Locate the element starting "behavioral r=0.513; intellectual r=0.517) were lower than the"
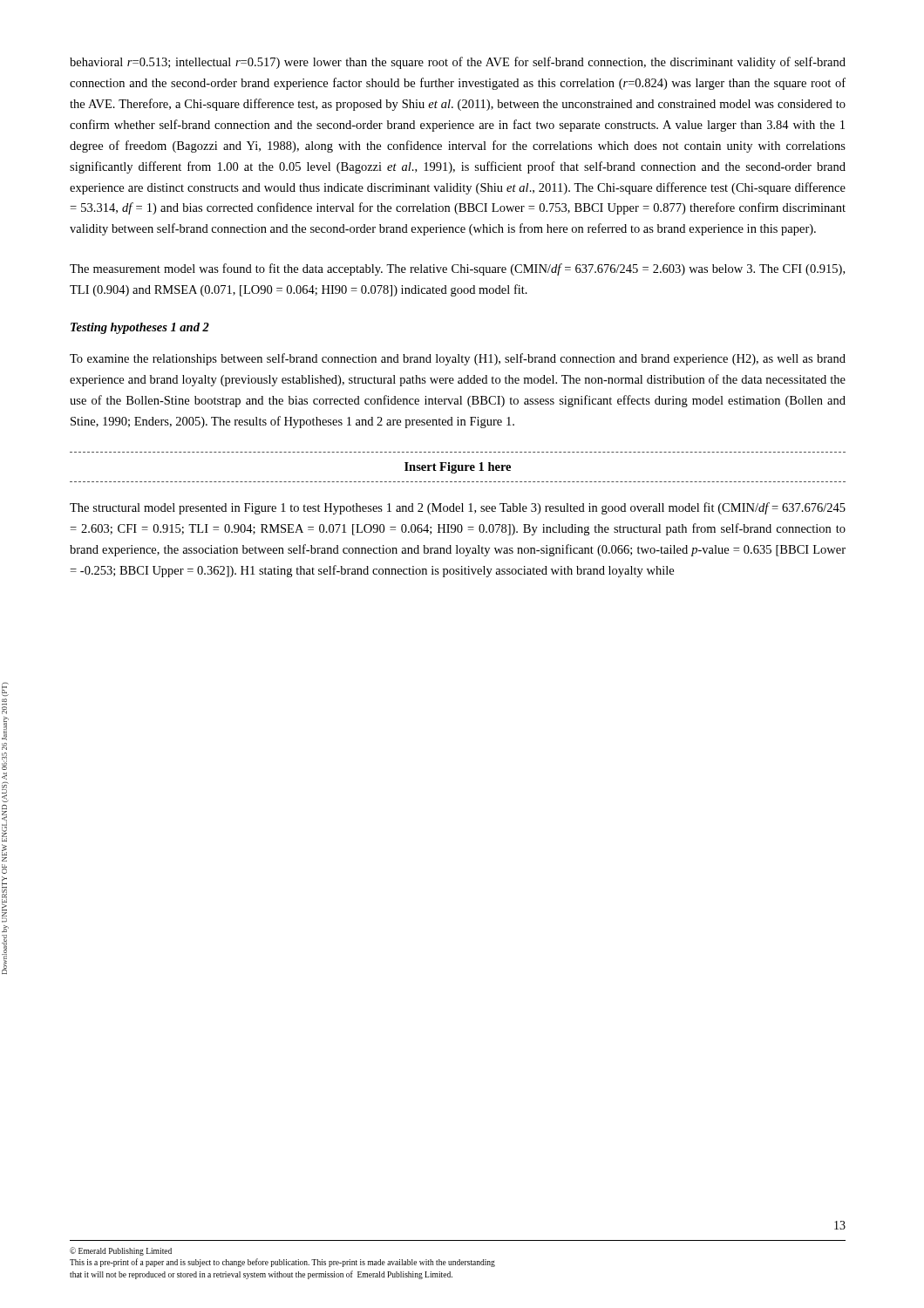Viewport: 924px width, 1308px height. point(458,145)
